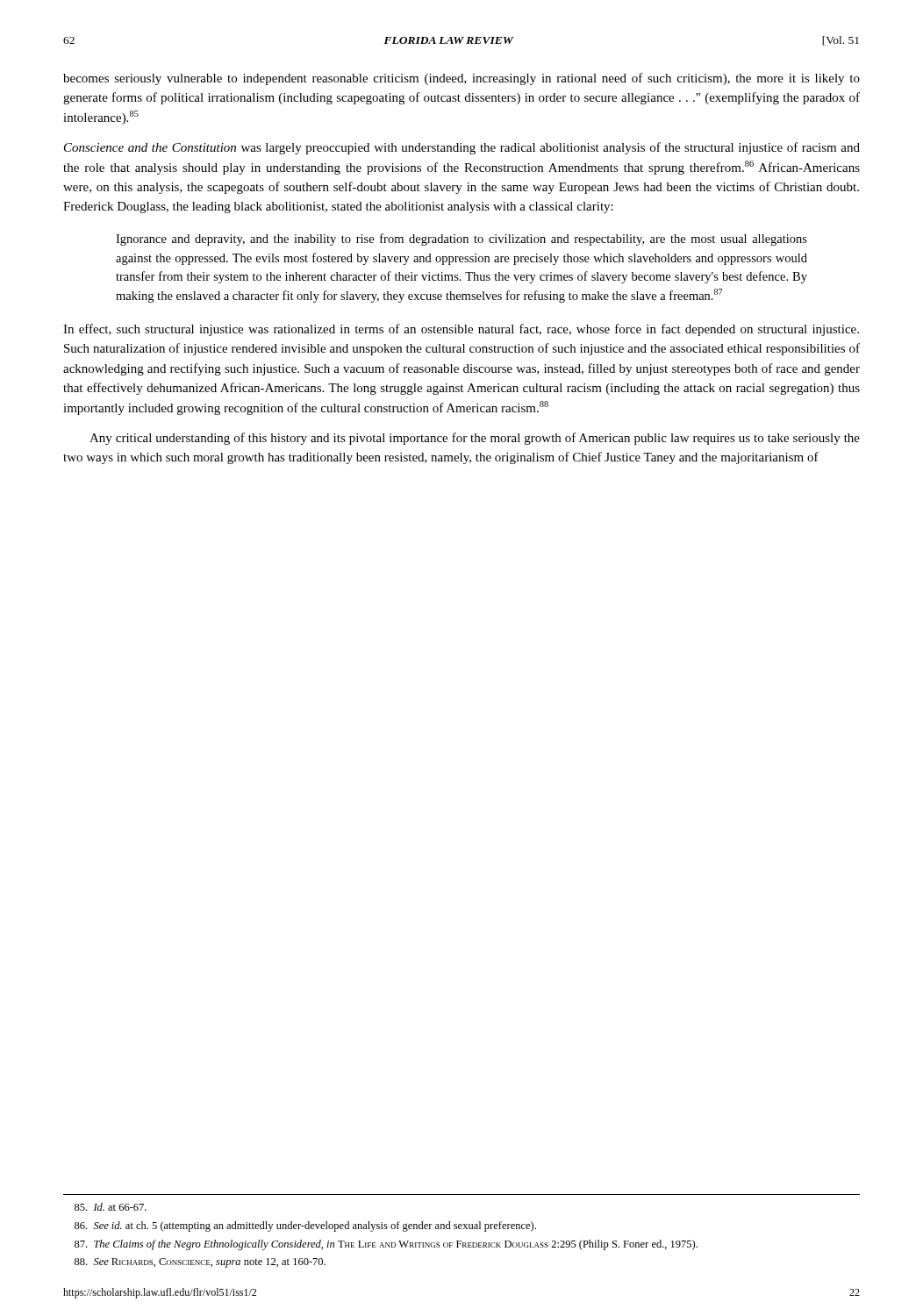Locate the text block that says "Any critical understanding of"
Image resolution: width=923 pixels, height=1316 pixels.
[462, 447]
